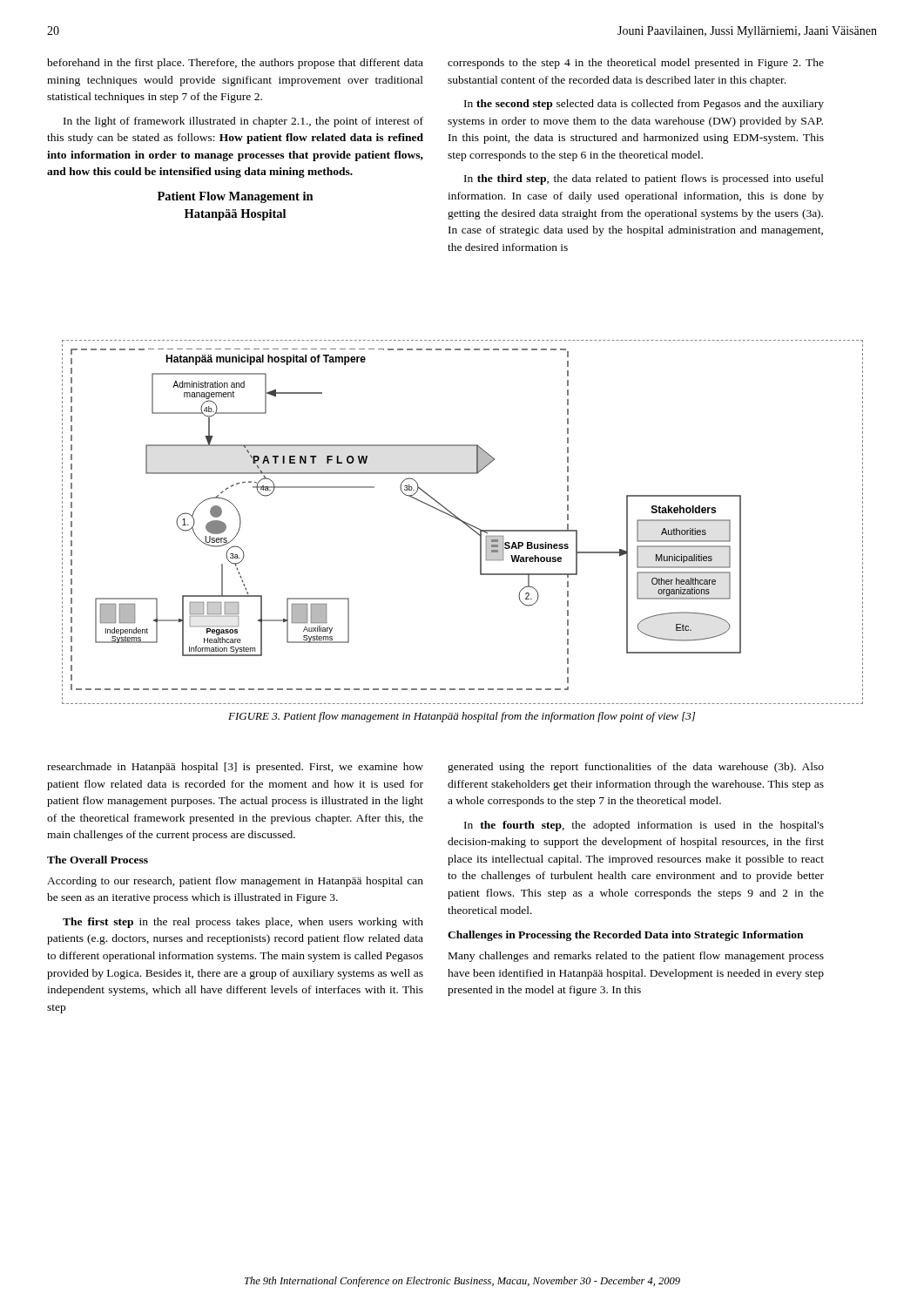Find the block on this page that starts "generated using the report"
Screen dimensions: 1307x924
pyautogui.click(x=636, y=838)
